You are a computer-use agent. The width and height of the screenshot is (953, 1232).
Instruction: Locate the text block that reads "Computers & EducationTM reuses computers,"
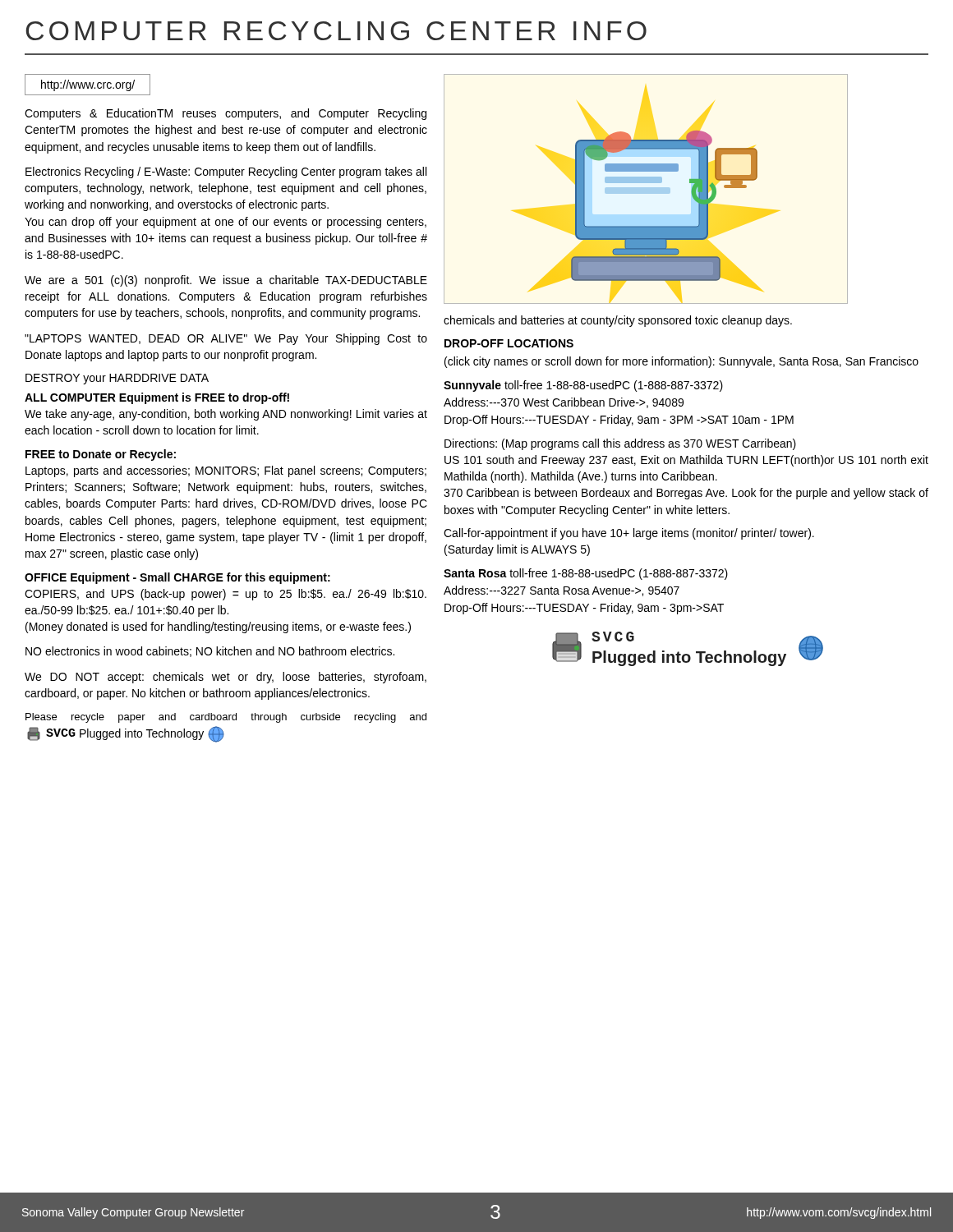[226, 130]
